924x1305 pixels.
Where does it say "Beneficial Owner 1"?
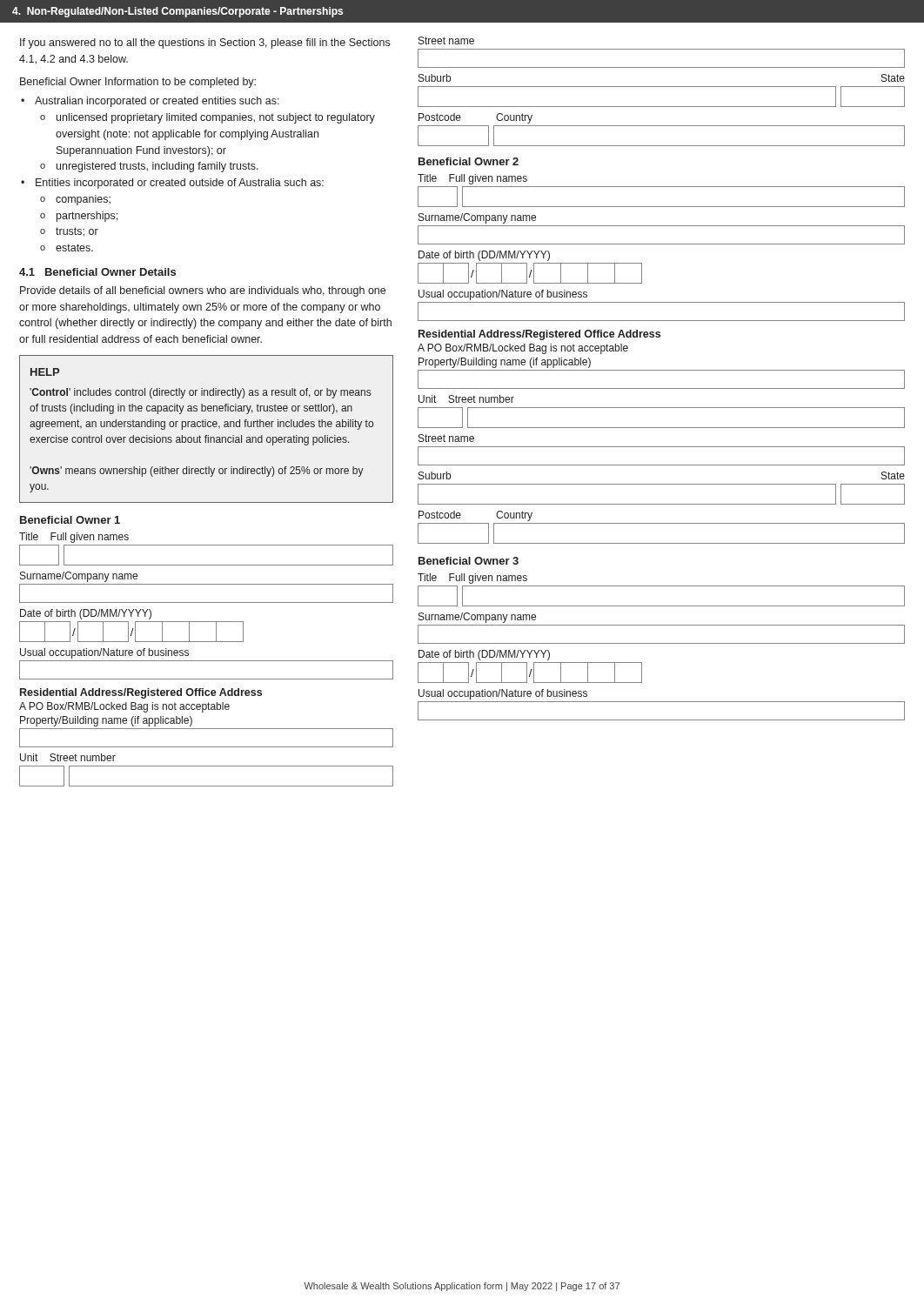click(70, 520)
